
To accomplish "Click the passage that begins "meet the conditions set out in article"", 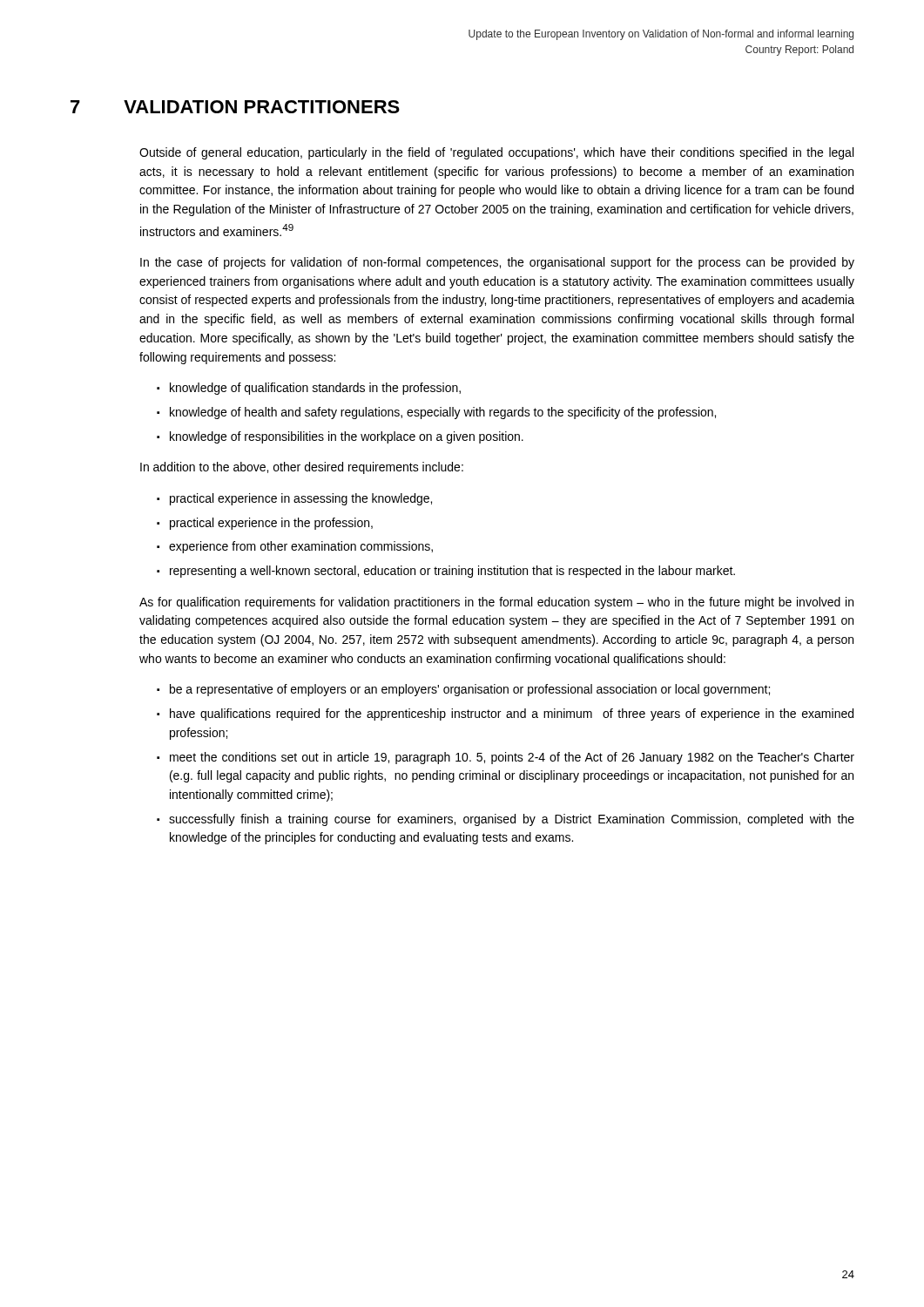I will [x=512, y=776].
